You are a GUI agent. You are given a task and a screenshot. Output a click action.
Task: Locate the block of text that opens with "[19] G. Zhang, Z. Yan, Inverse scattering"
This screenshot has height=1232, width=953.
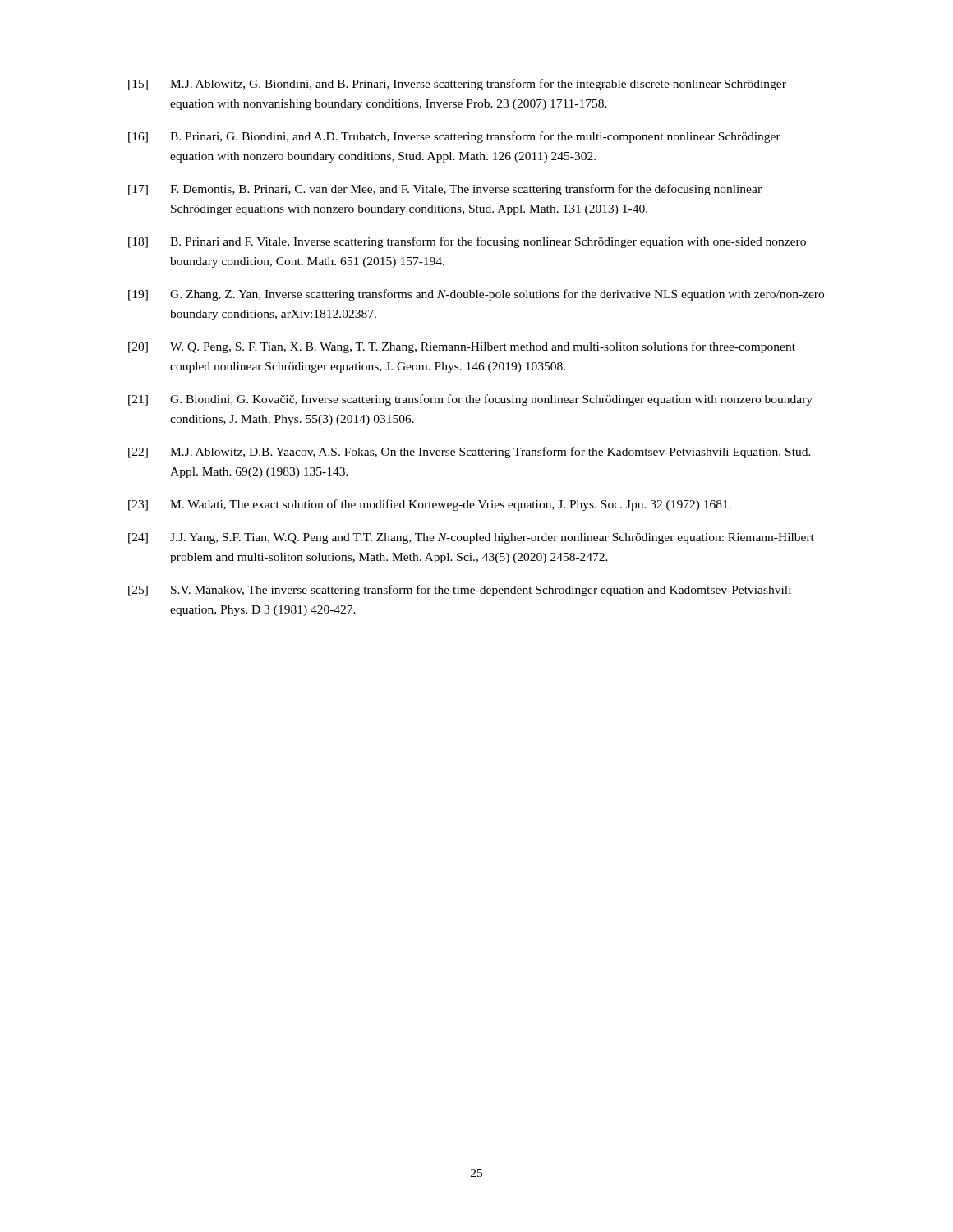[476, 304]
